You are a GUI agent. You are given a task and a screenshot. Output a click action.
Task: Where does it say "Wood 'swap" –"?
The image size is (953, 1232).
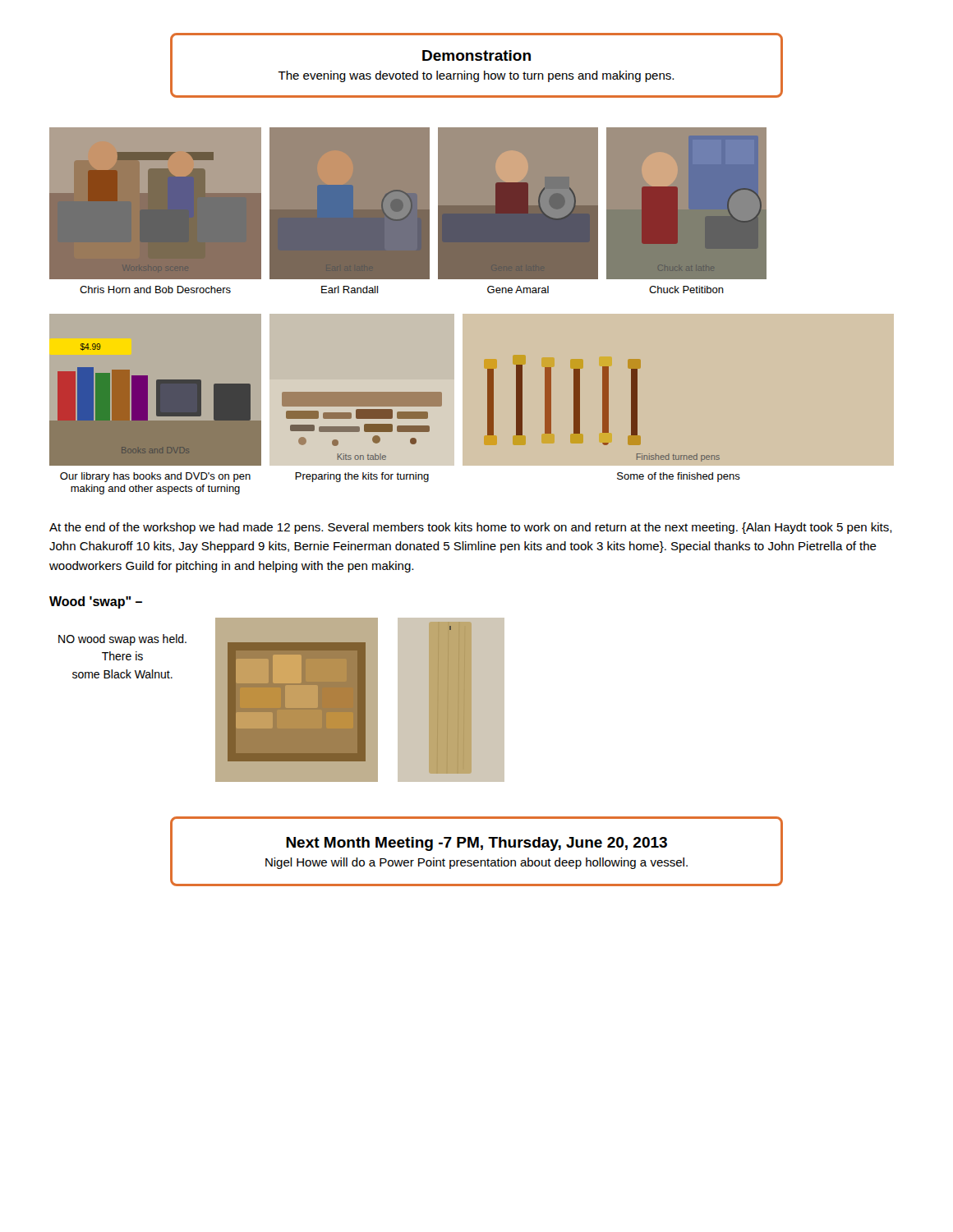pos(96,601)
